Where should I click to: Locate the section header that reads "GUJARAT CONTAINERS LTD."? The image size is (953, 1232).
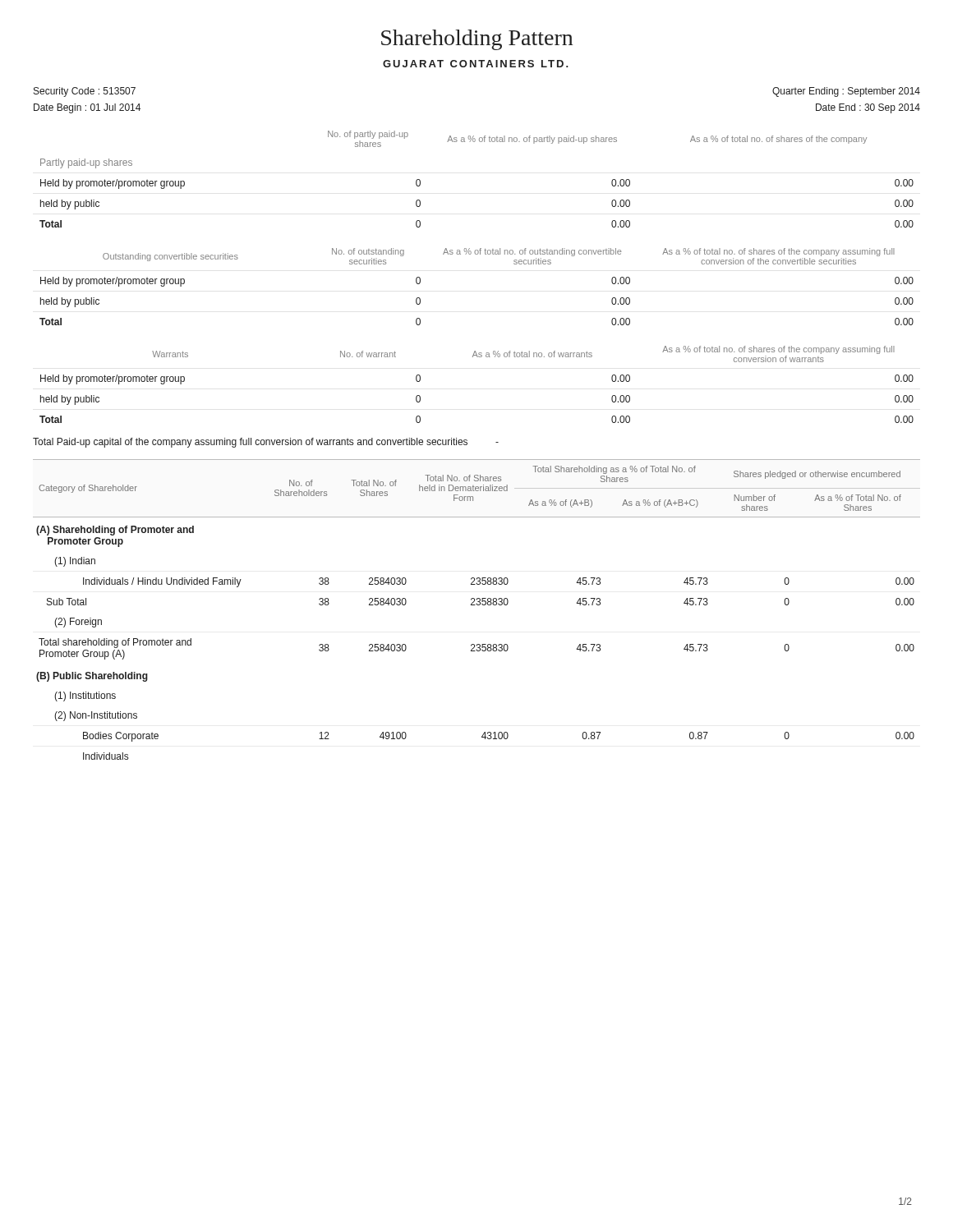tap(476, 64)
